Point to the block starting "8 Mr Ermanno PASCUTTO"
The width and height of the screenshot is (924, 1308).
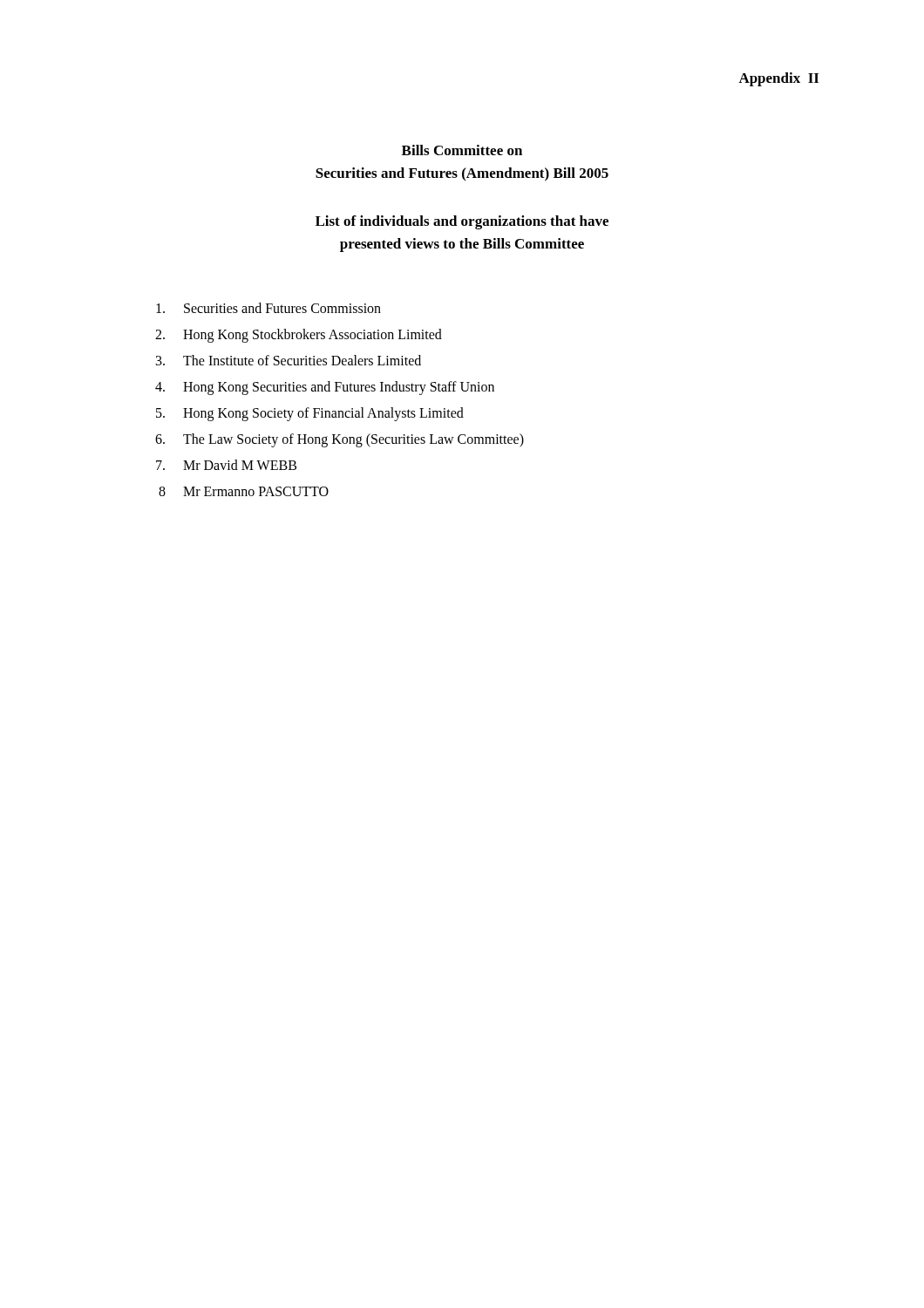[244, 491]
